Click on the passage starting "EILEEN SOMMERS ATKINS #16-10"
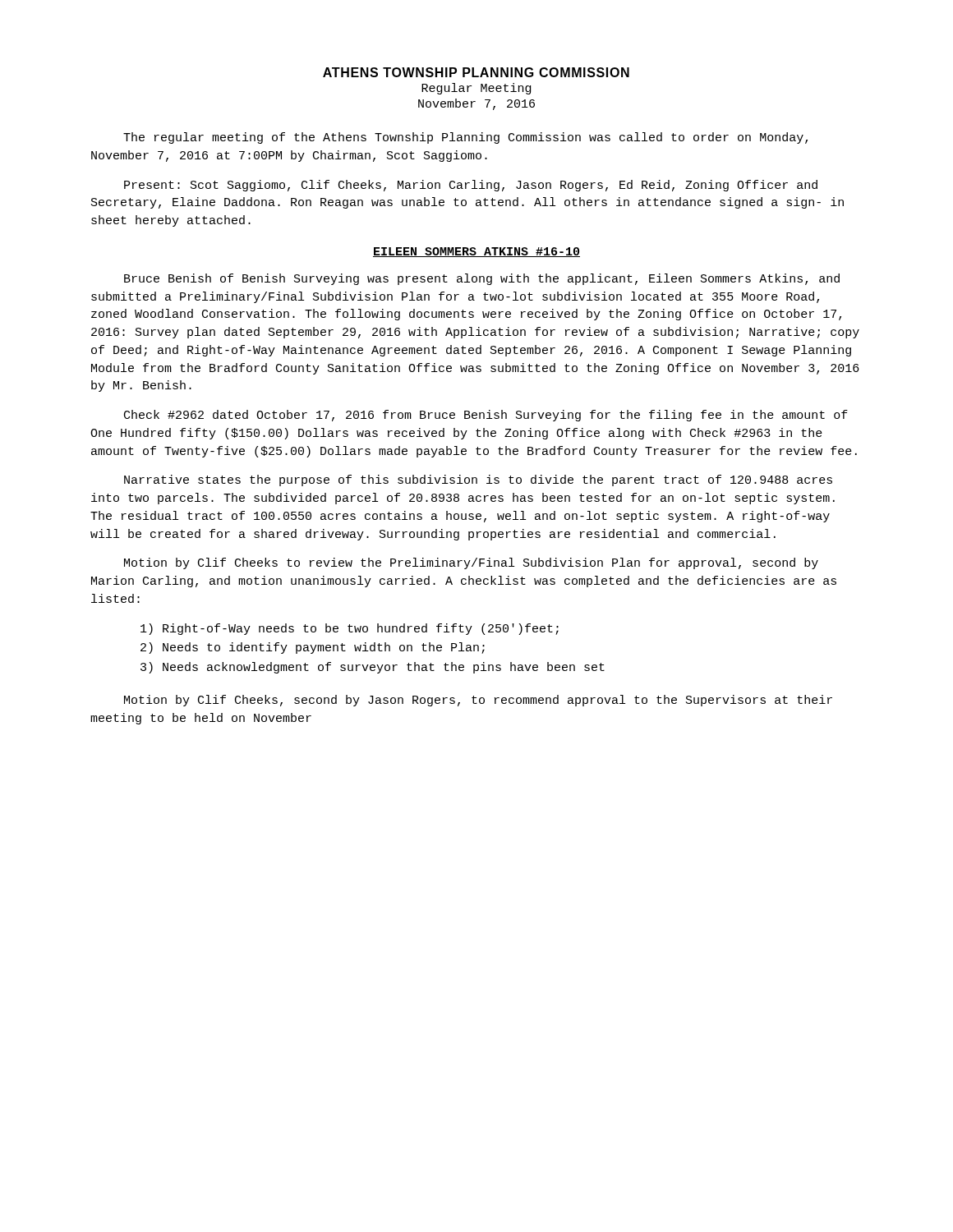This screenshot has width=953, height=1232. [476, 252]
